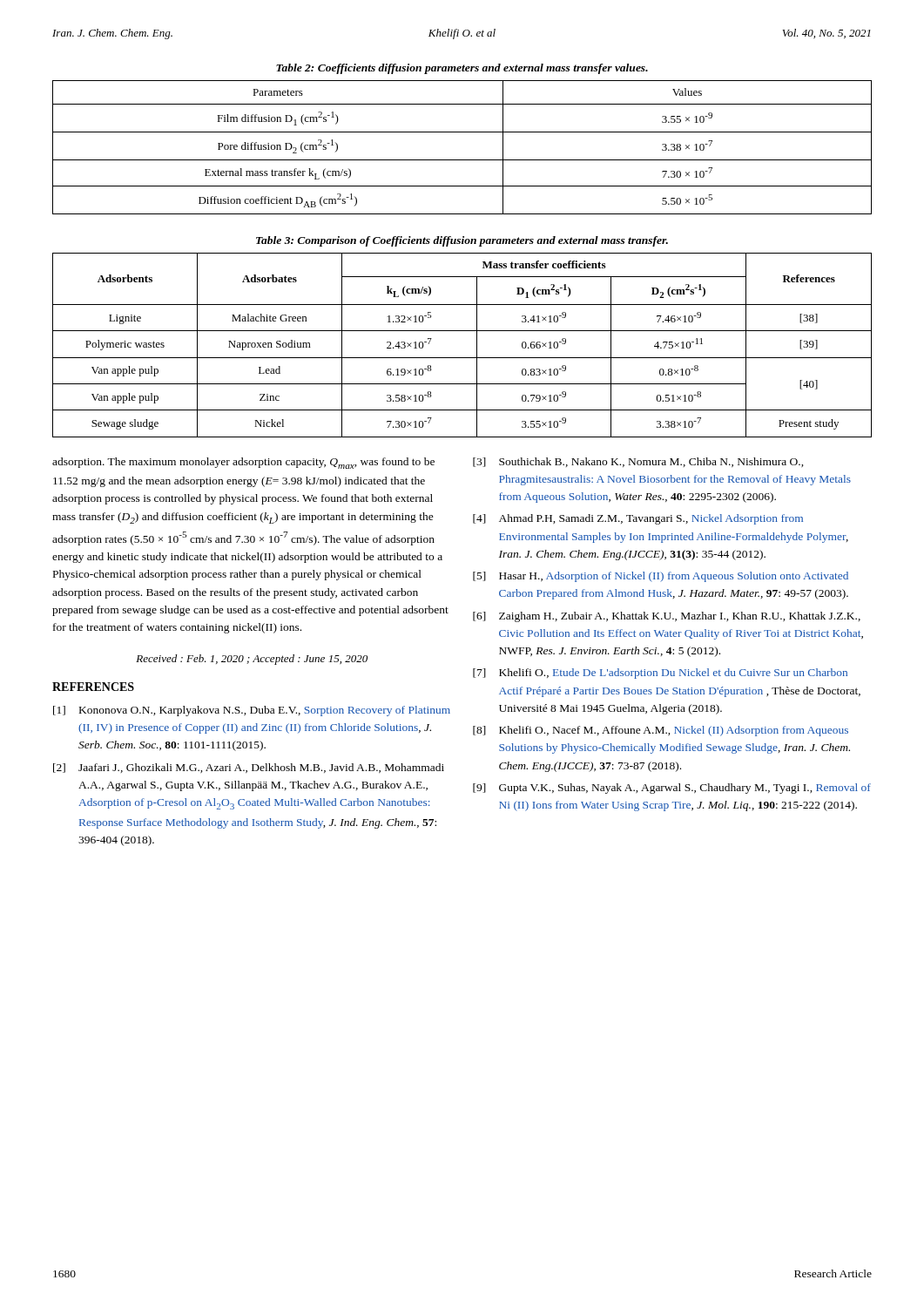
Task: Locate the text block starting "Table 3: Comparison of Coefficients diffusion"
Action: pos(462,240)
